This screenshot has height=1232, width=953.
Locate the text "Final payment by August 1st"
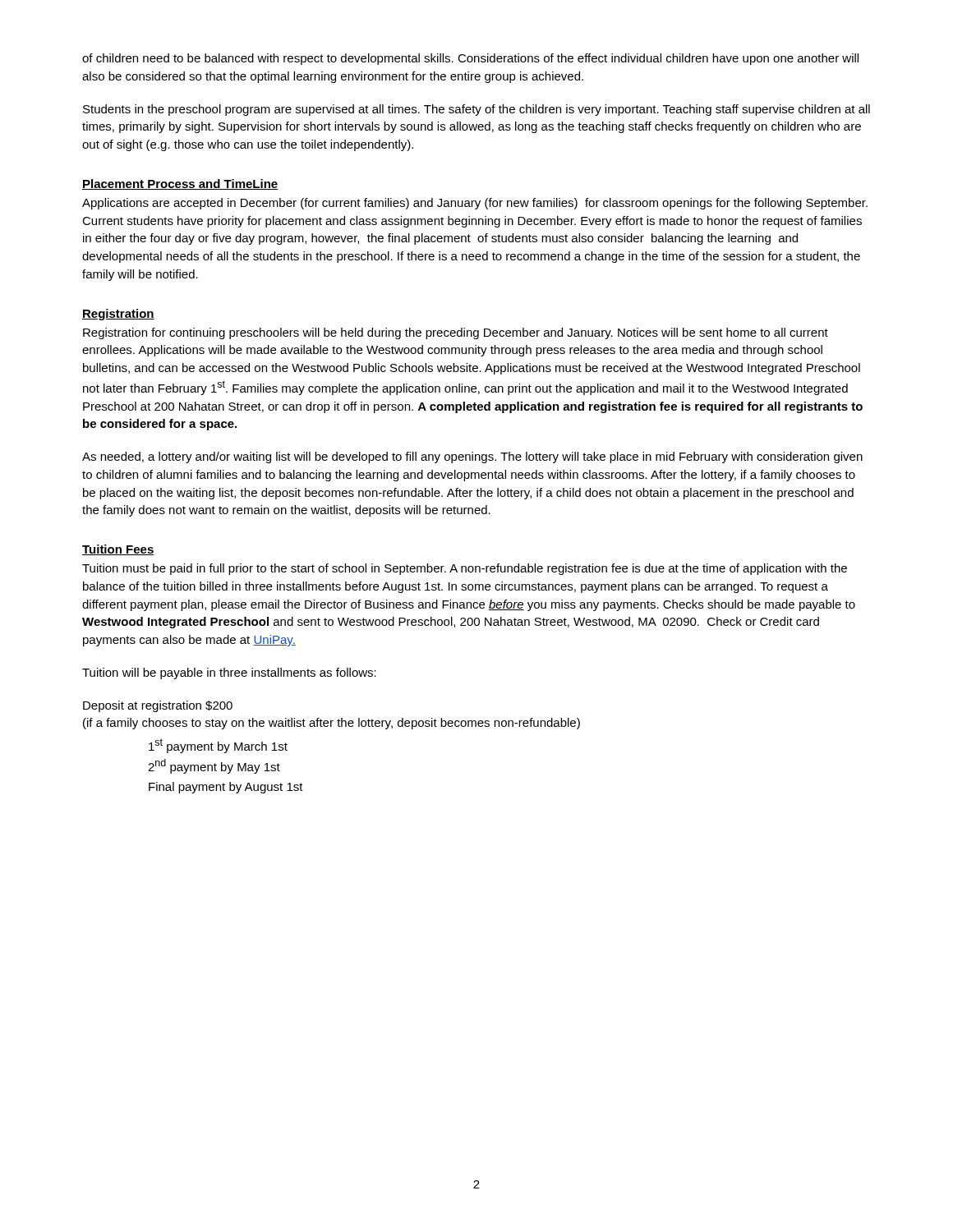(x=225, y=786)
